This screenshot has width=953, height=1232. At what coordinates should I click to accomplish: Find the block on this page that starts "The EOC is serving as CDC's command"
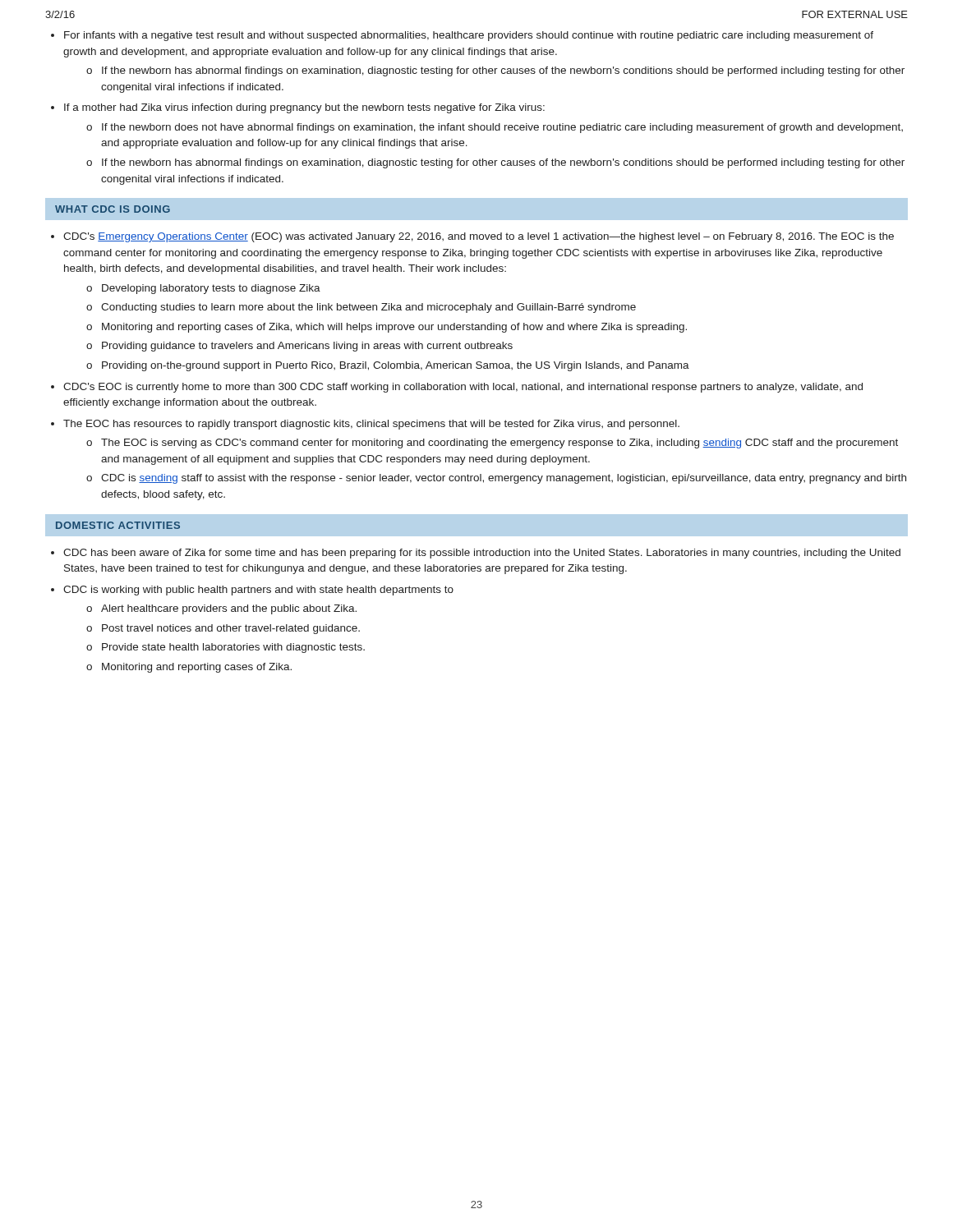pyautogui.click(x=500, y=451)
